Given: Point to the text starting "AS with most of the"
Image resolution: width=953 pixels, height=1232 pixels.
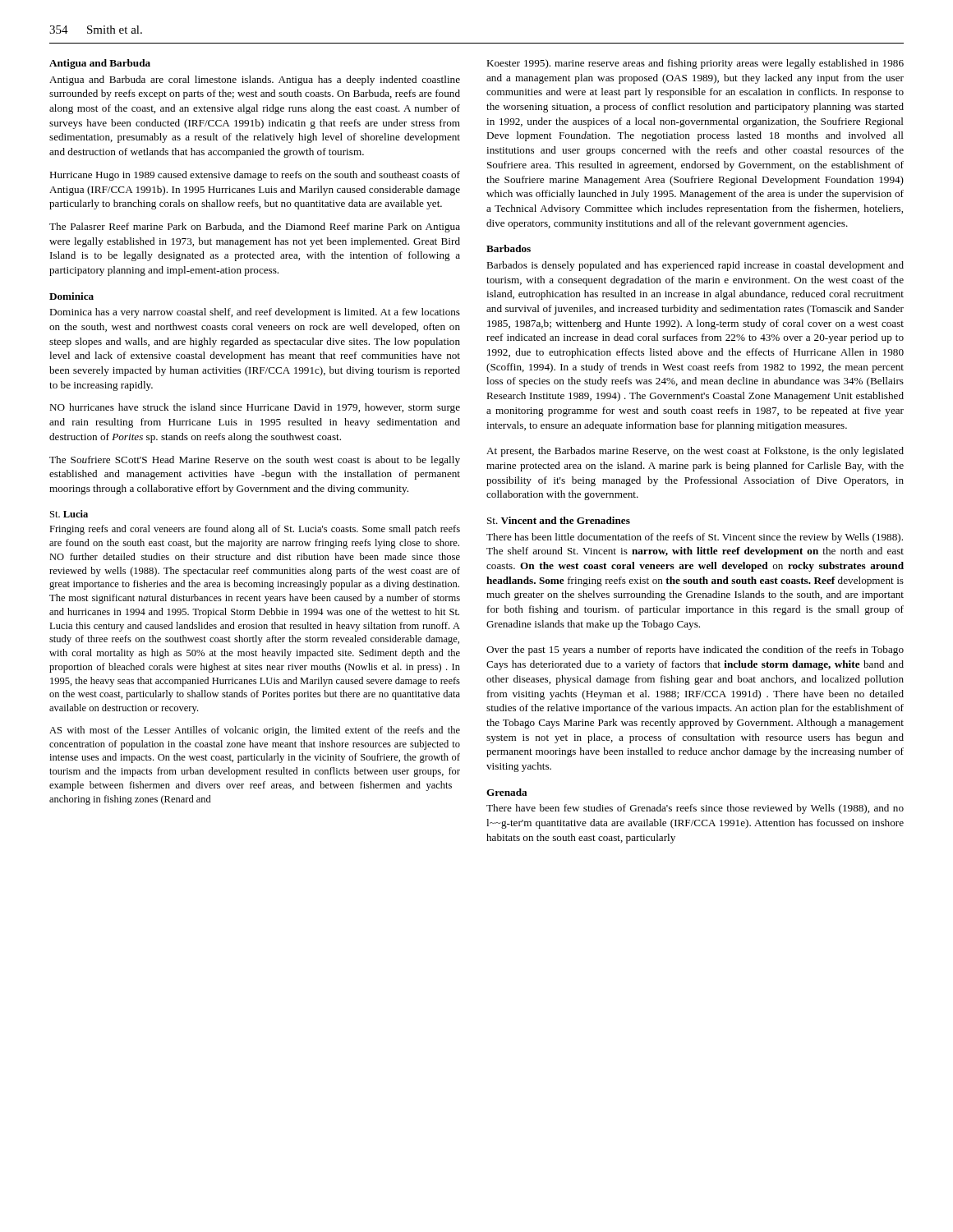Looking at the screenshot, I should point(255,764).
